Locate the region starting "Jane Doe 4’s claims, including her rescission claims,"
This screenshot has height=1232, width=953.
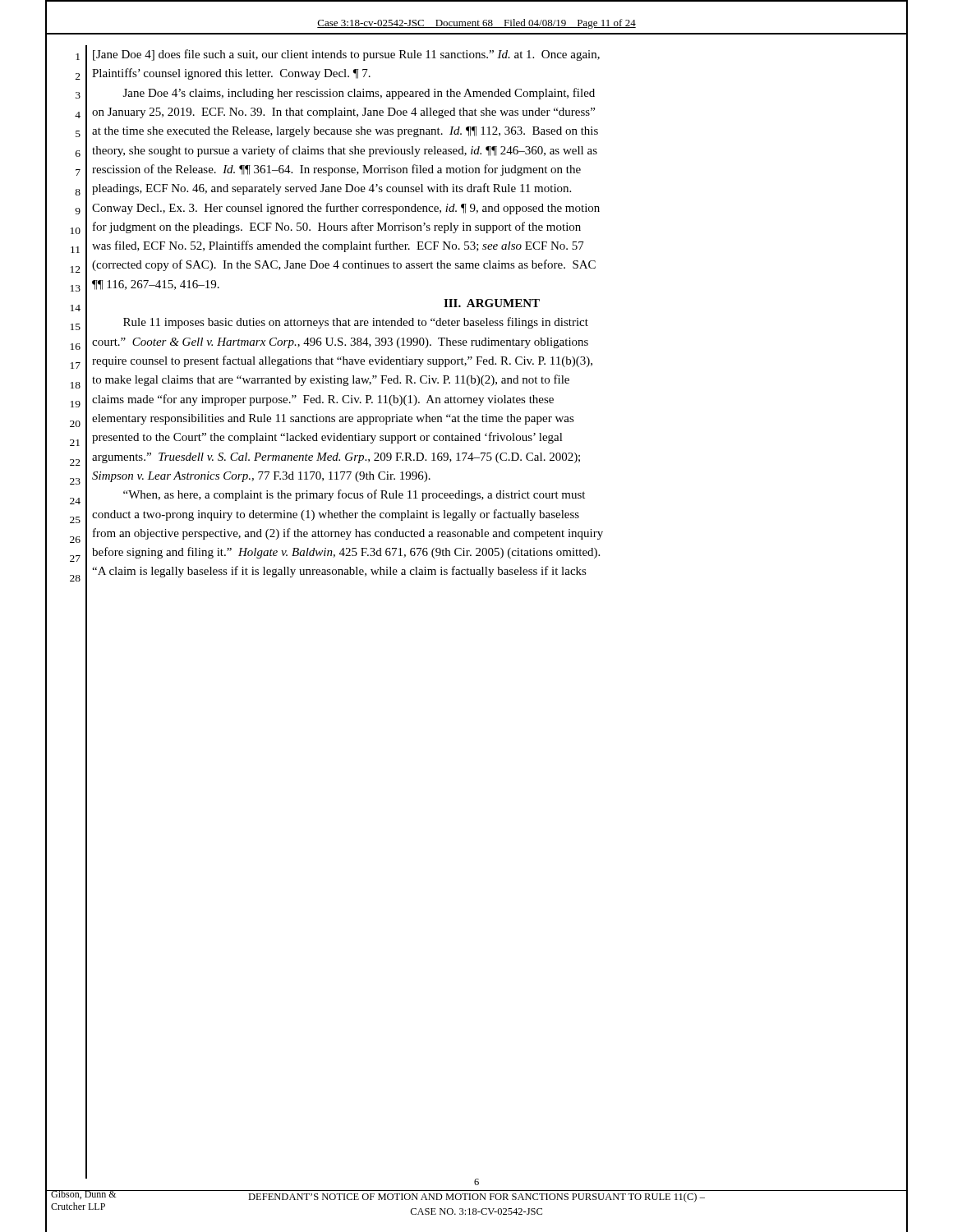click(492, 189)
